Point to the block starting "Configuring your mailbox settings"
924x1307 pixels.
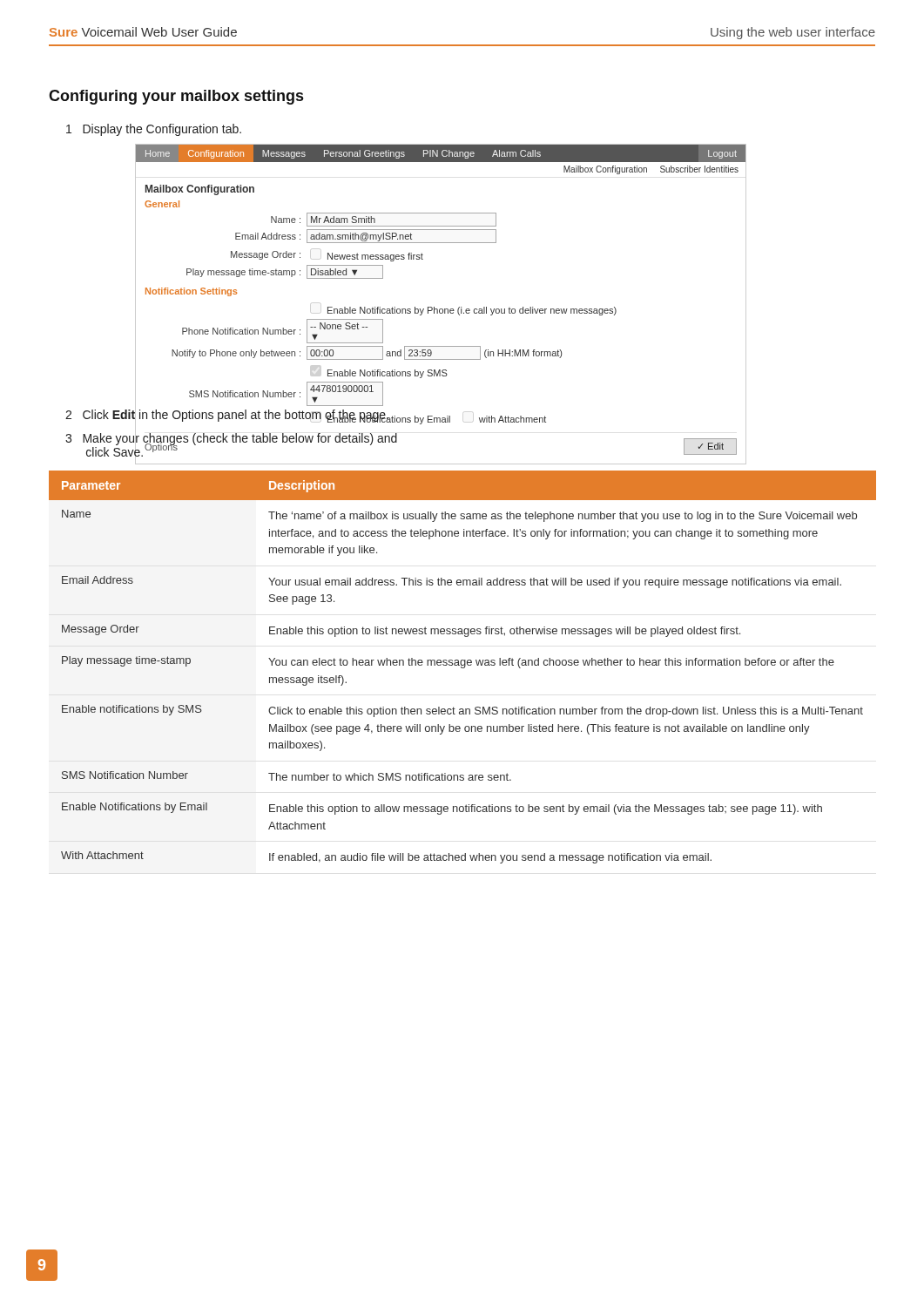(x=176, y=96)
